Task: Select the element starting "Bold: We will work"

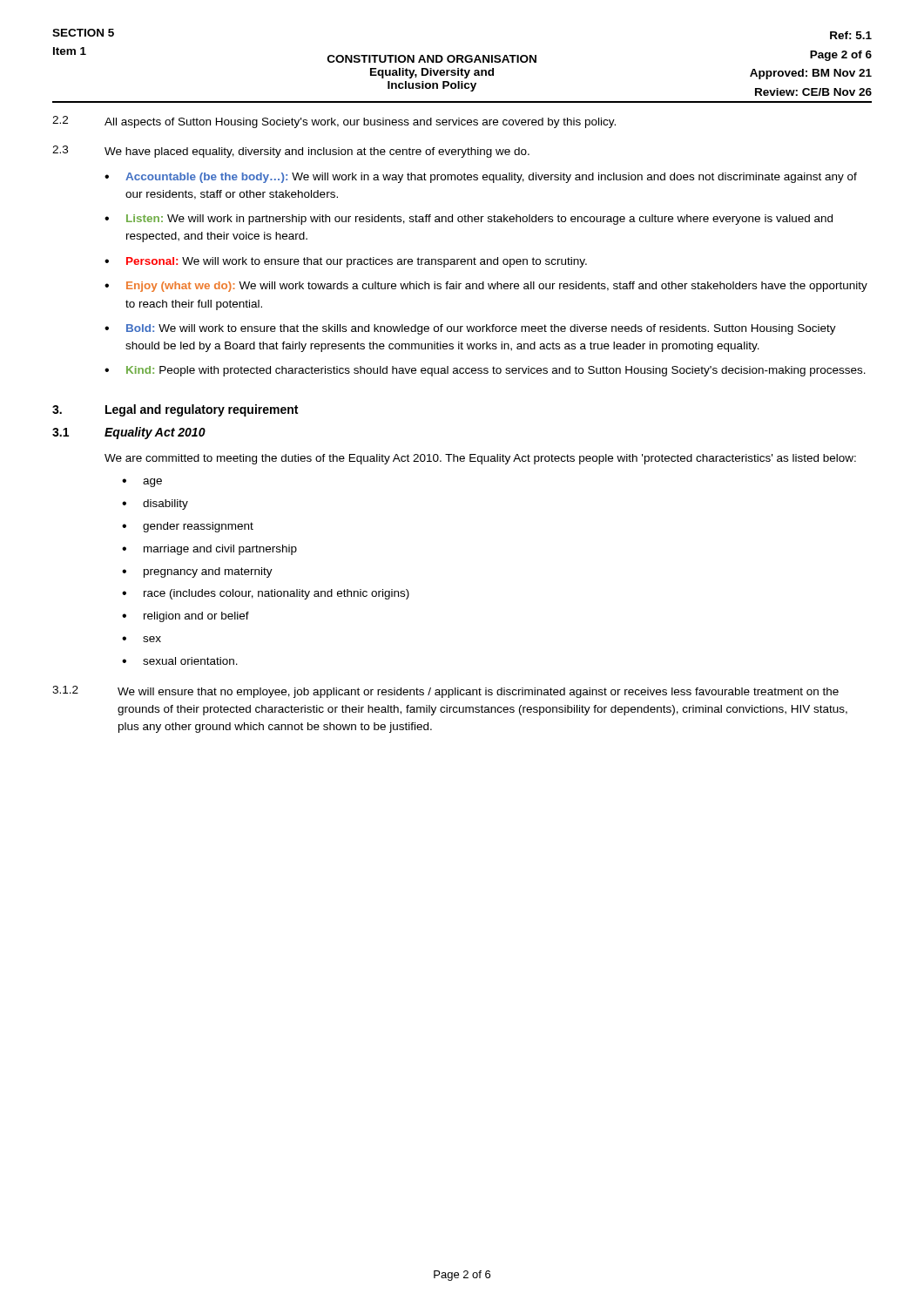Action: pyautogui.click(x=499, y=337)
